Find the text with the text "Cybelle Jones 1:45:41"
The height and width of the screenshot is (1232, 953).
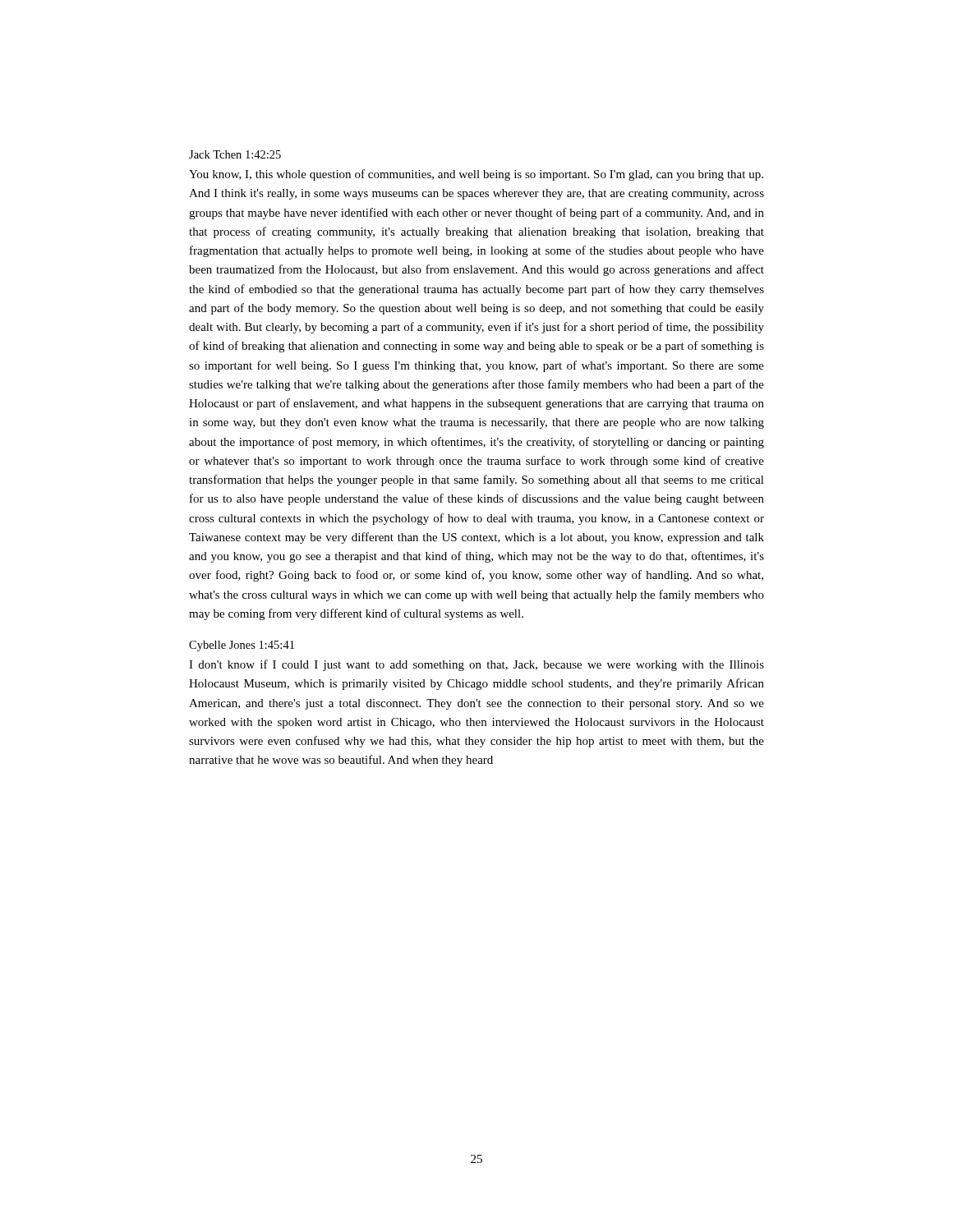click(242, 646)
